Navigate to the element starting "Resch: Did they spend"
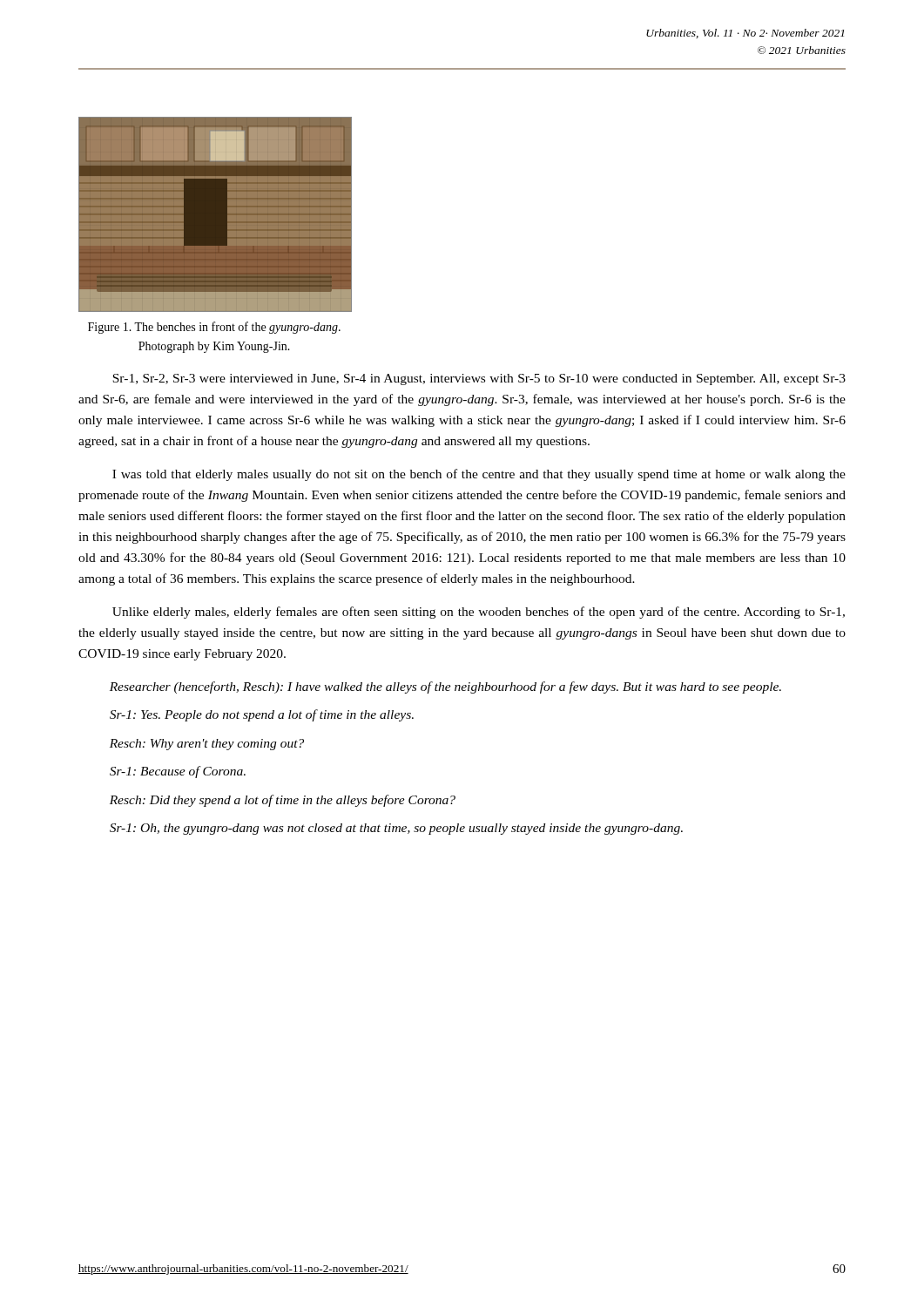The height and width of the screenshot is (1307, 924). (x=282, y=799)
